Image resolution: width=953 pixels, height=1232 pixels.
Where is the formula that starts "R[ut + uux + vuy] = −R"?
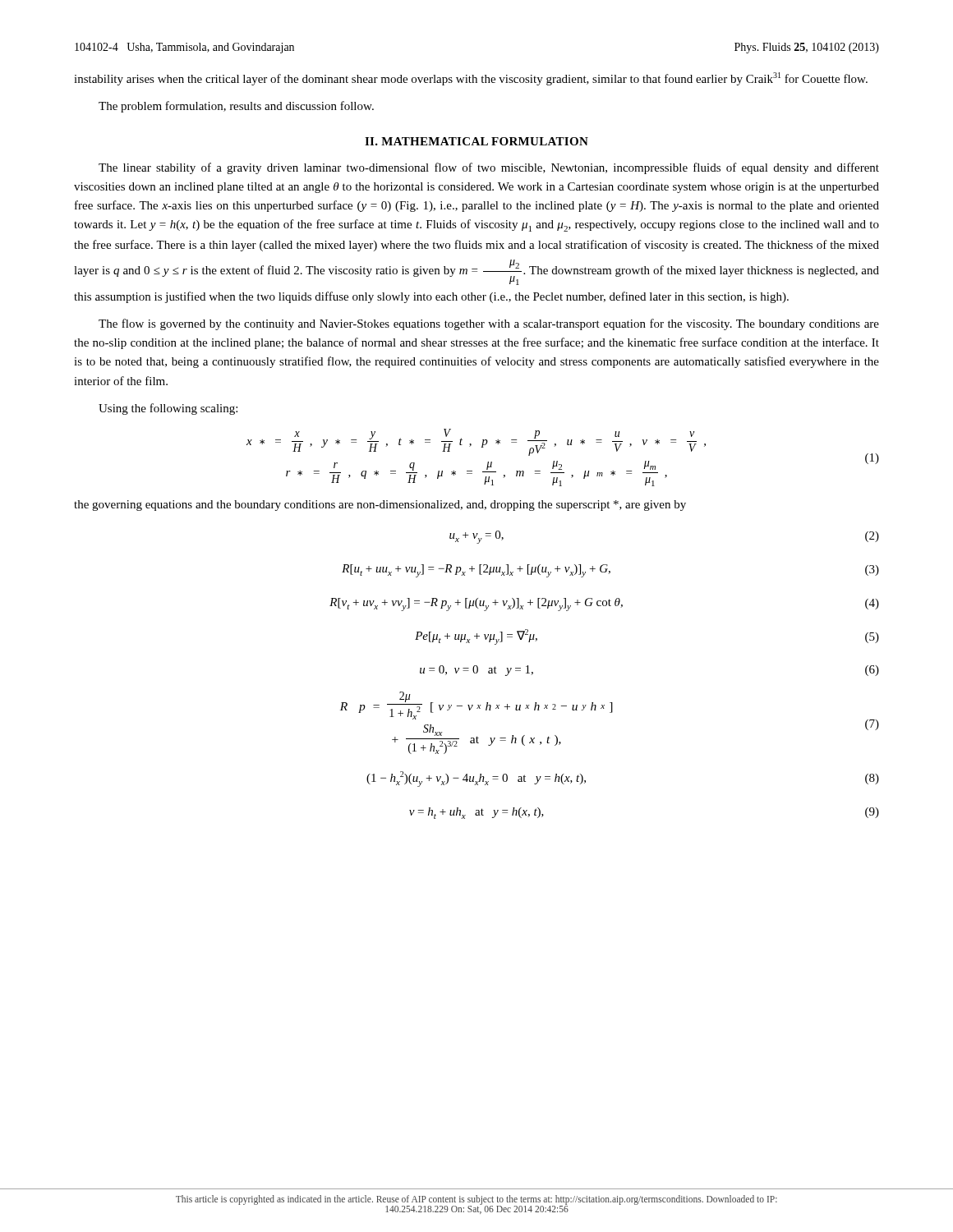pos(476,569)
